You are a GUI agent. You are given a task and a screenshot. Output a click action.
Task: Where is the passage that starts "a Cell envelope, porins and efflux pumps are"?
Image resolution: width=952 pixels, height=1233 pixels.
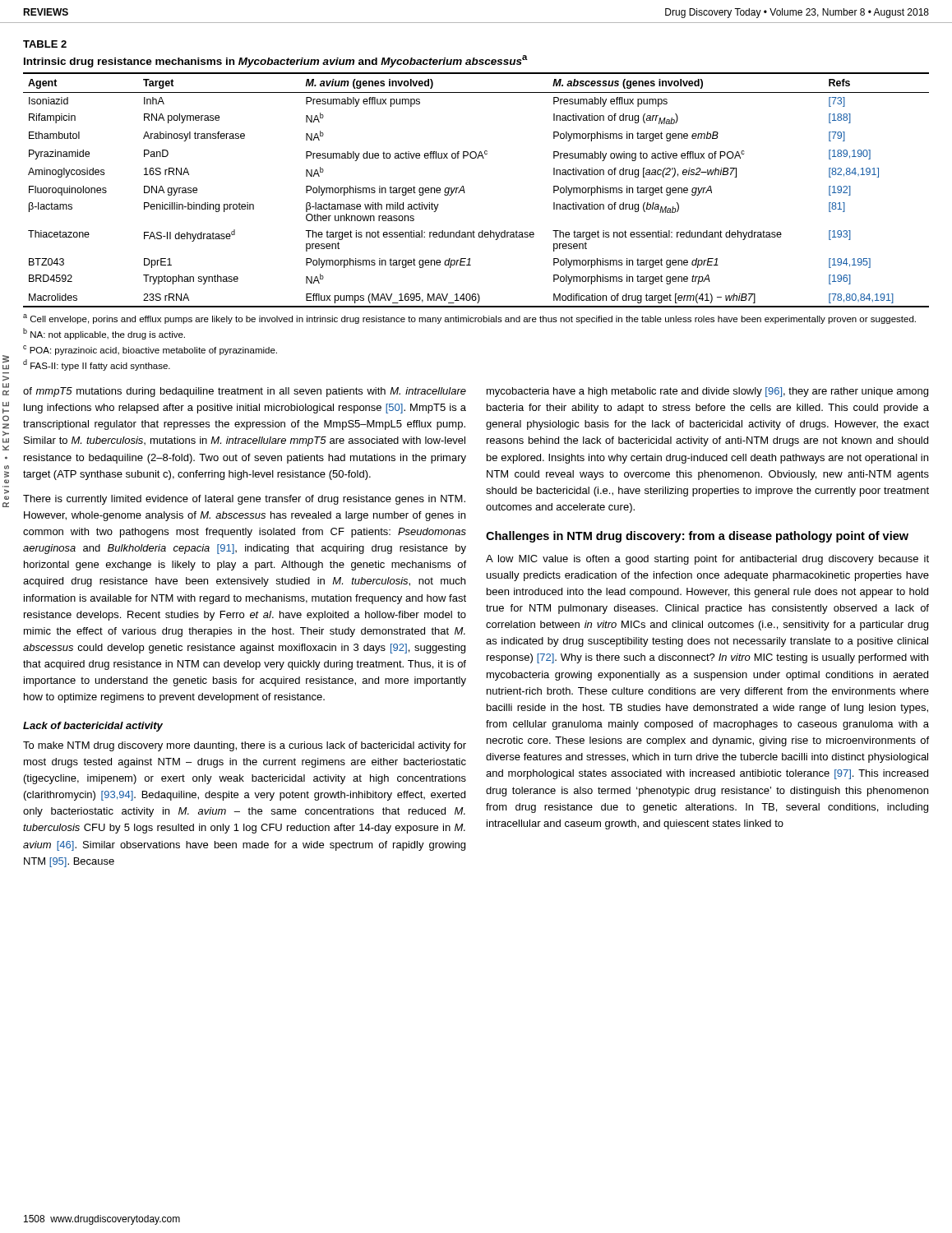click(x=469, y=319)
